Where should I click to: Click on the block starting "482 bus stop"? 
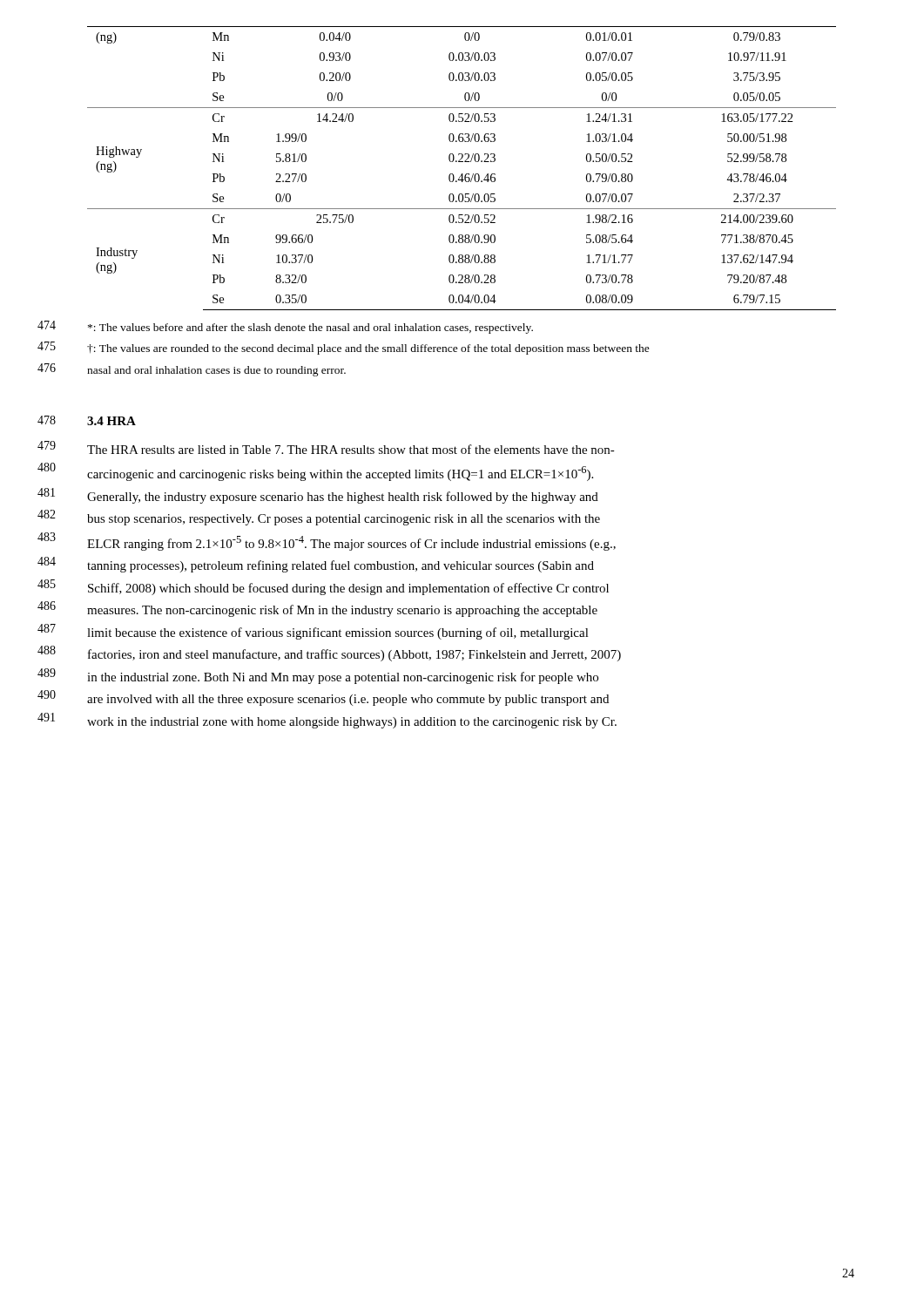pos(462,519)
